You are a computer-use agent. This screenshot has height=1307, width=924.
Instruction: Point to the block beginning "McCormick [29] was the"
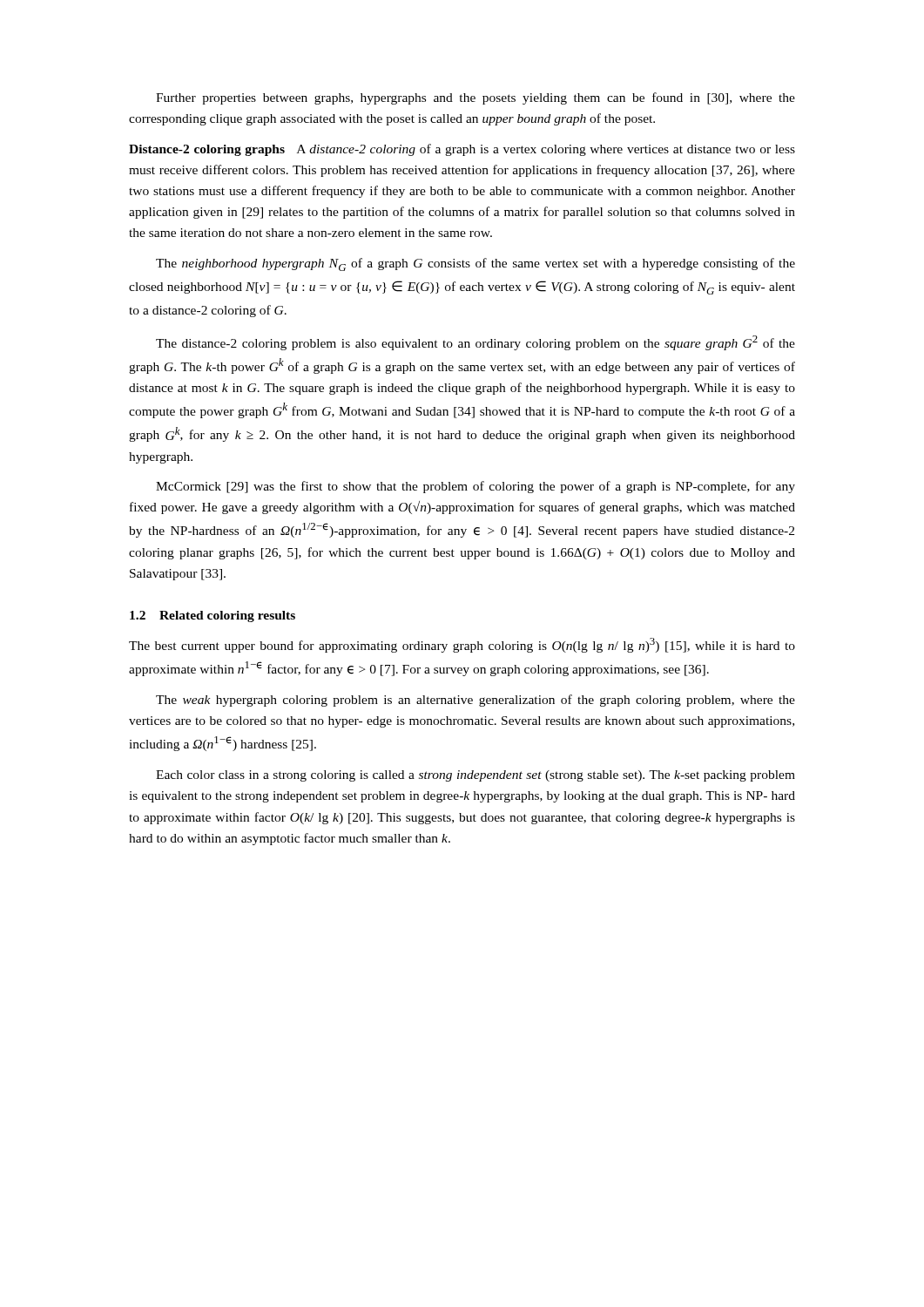[462, 530]
